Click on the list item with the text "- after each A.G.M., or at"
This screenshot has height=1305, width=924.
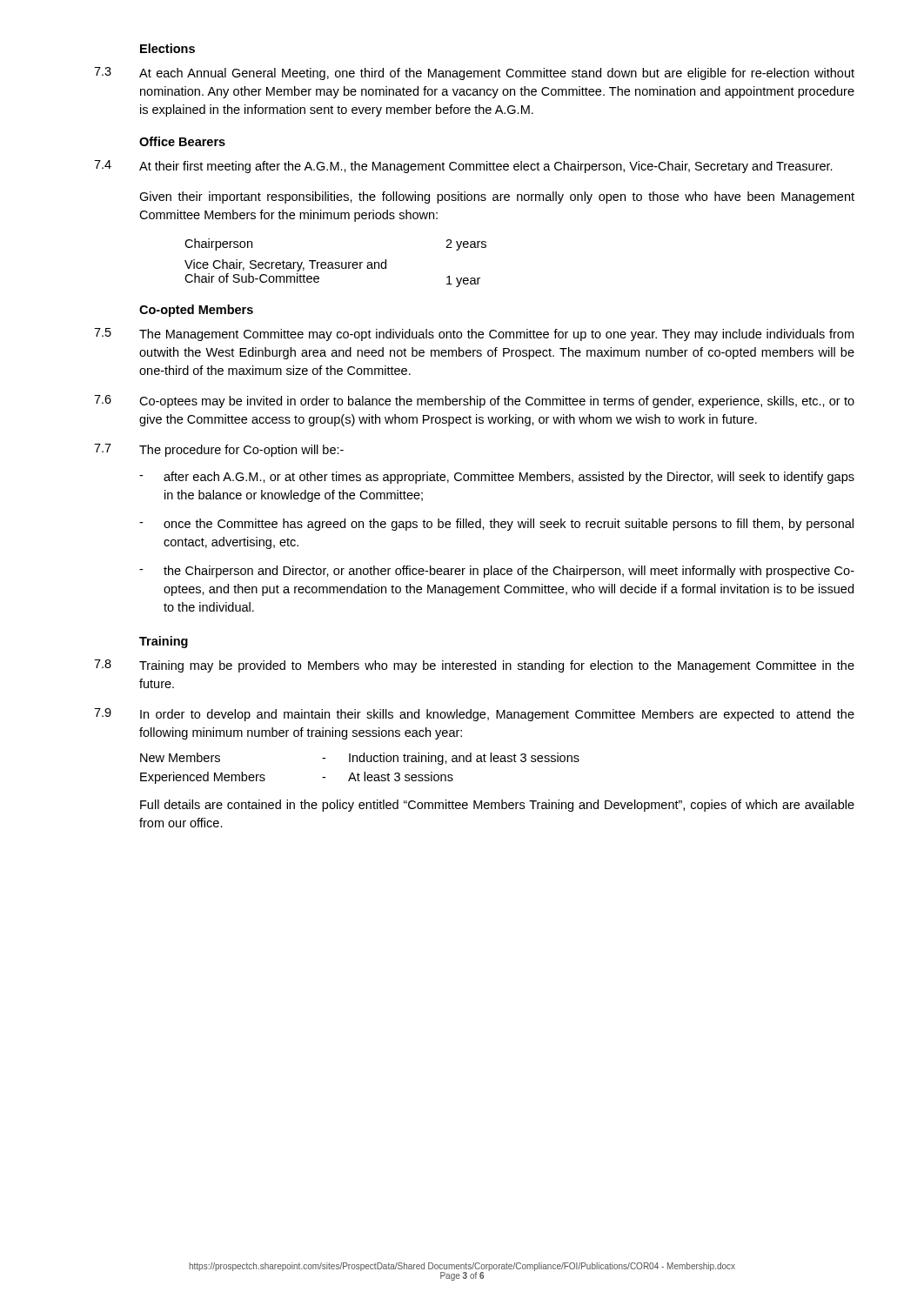[x=497, y=487]
